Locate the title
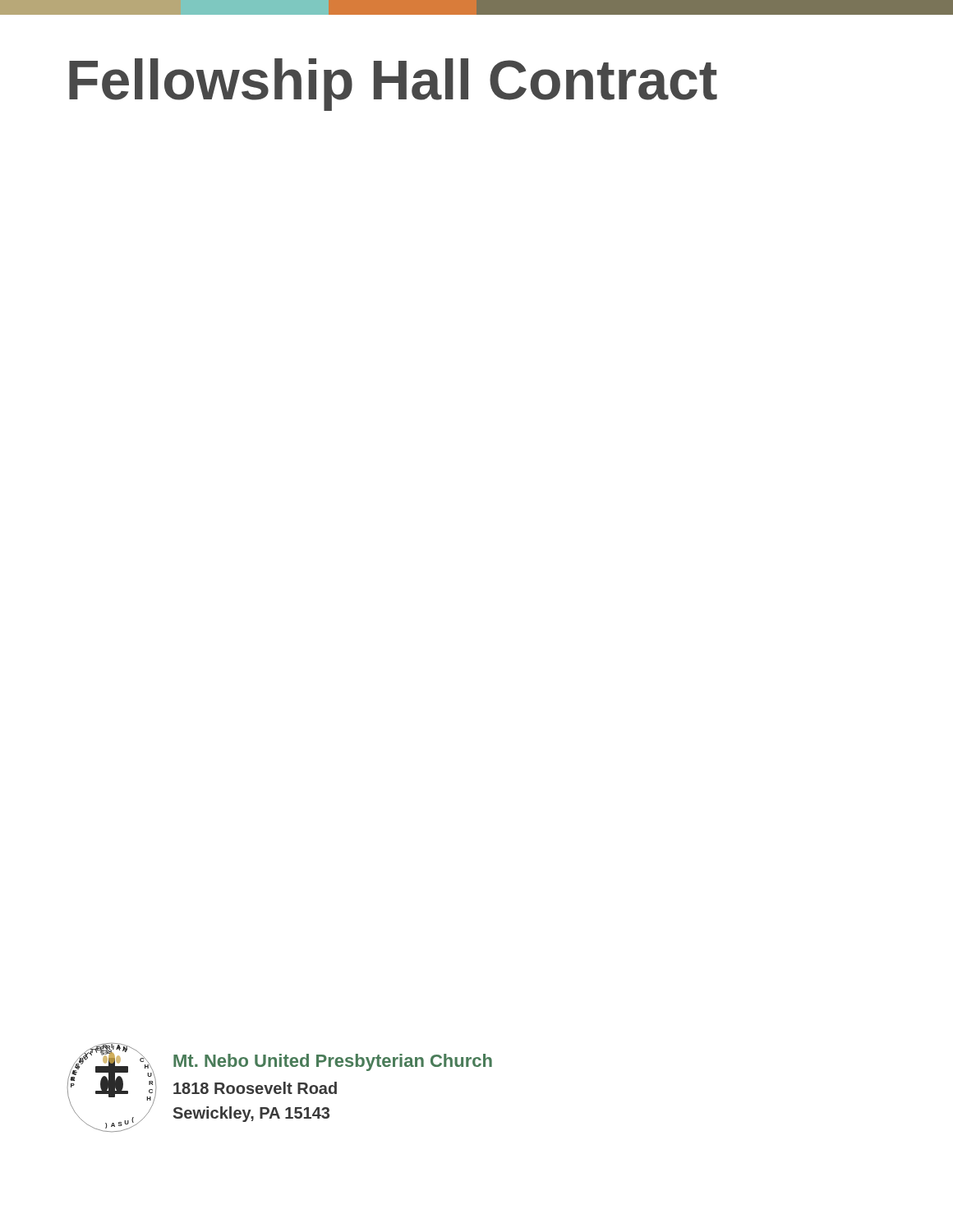This screenshot has height=1232, width=953. [x=392, y=80]
